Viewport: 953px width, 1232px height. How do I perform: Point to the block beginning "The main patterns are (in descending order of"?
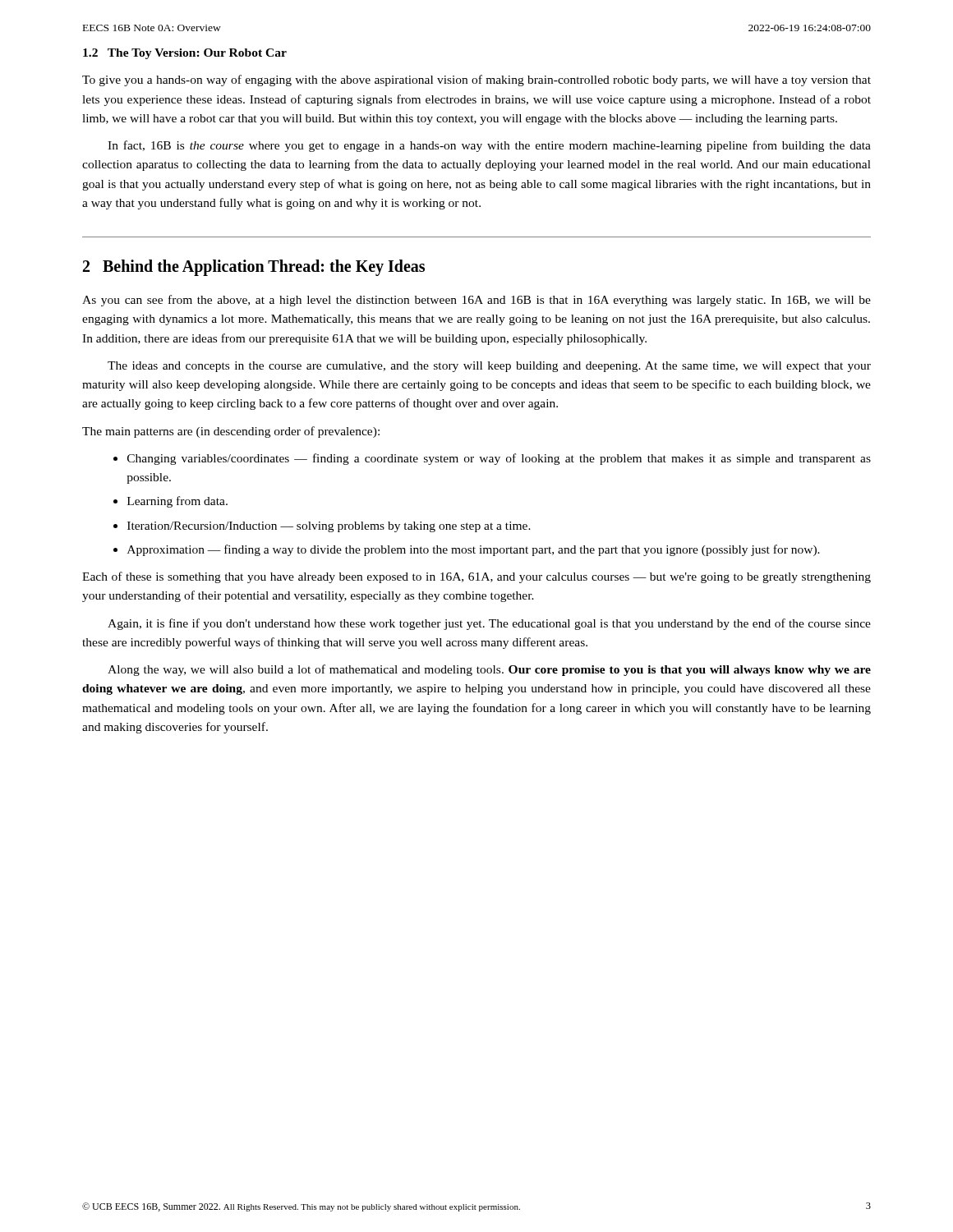(x=231, y=432)
